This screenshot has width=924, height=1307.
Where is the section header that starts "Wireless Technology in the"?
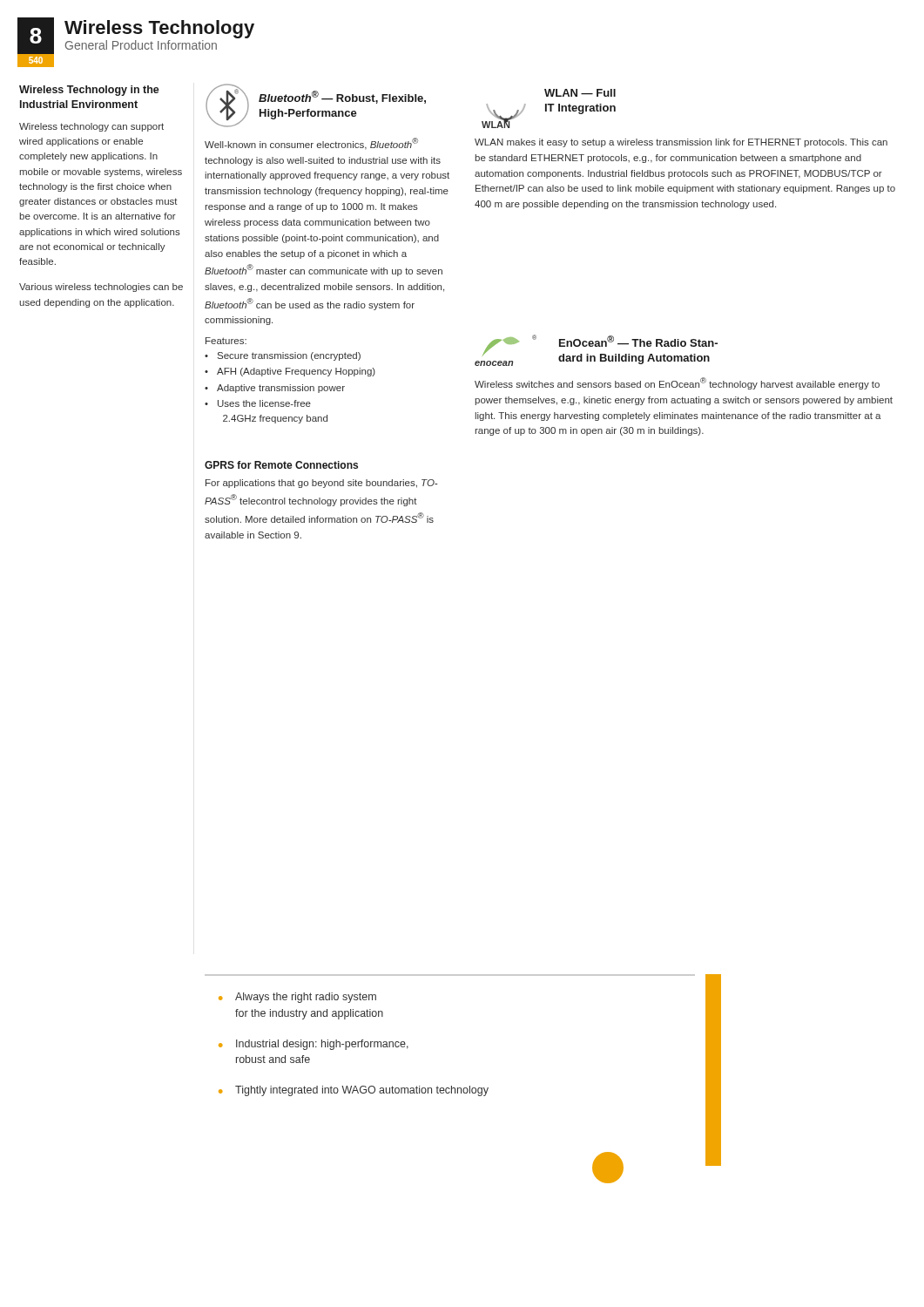(89, 97)
